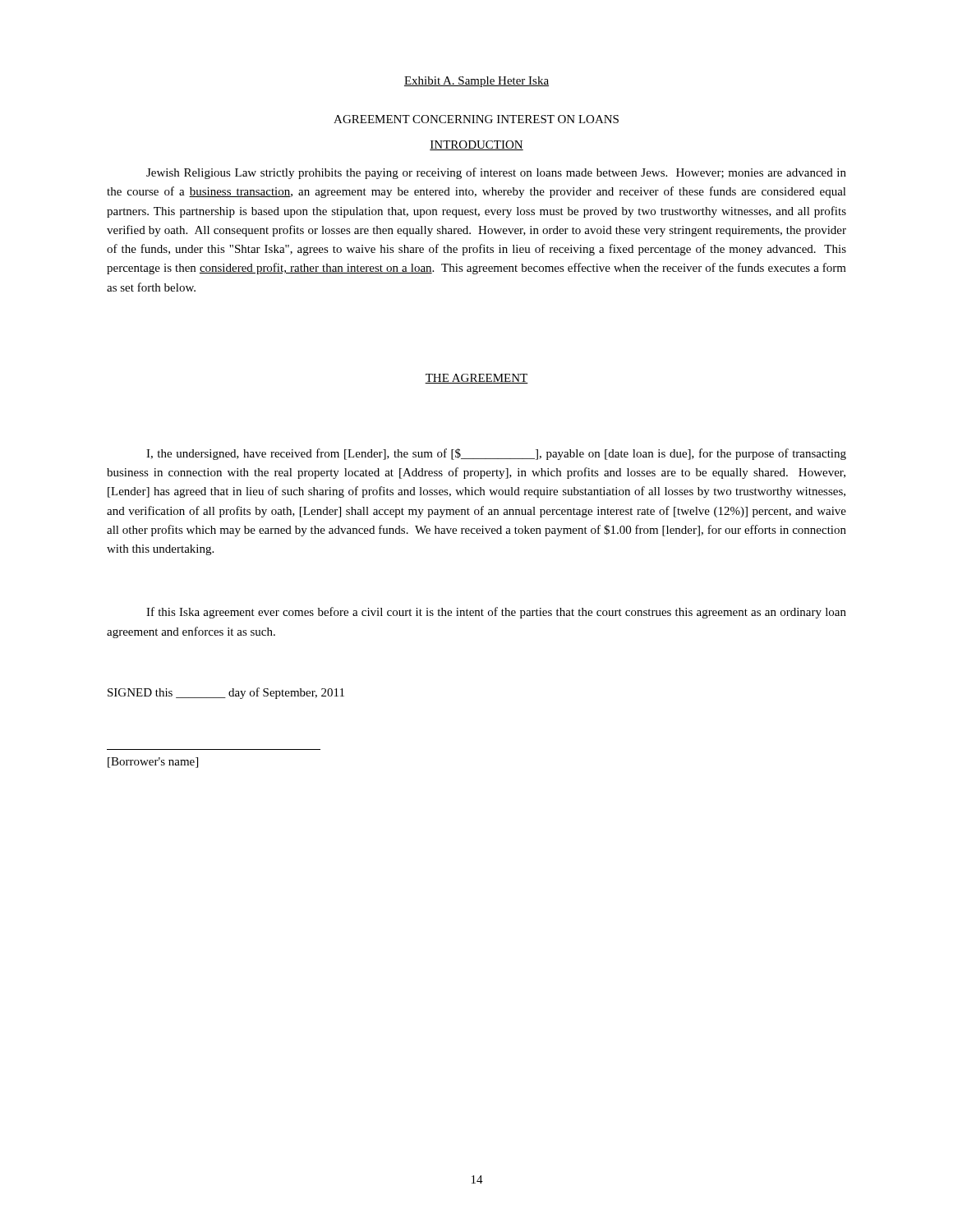953x1232 pixels.
Task: Locate the title that opens with "Exhibit A. Sample Heter"
Action: [x=476, y=81]
